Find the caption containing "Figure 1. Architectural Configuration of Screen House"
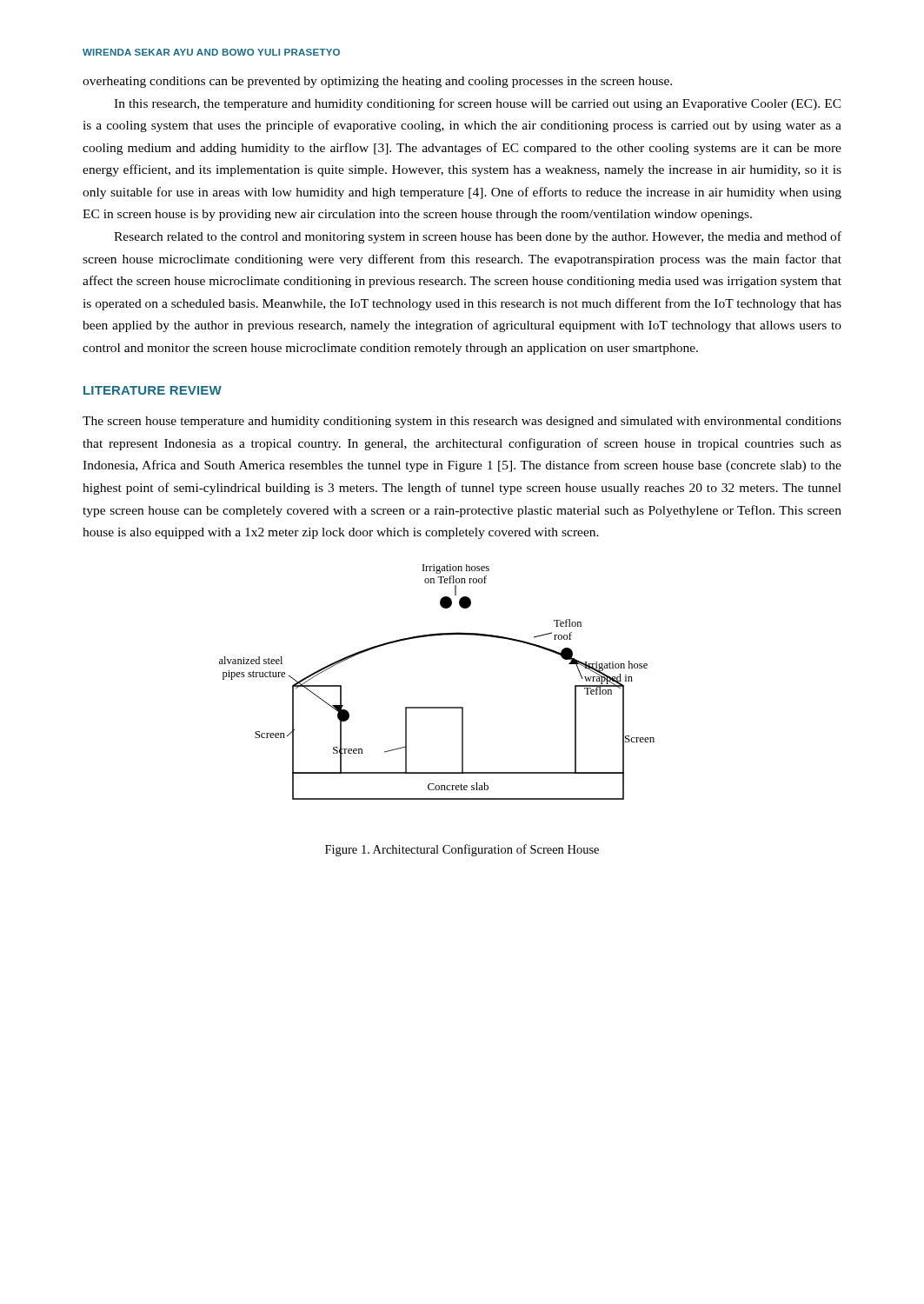This screenshot has height=1304, width=924. [x=462, y=849]
